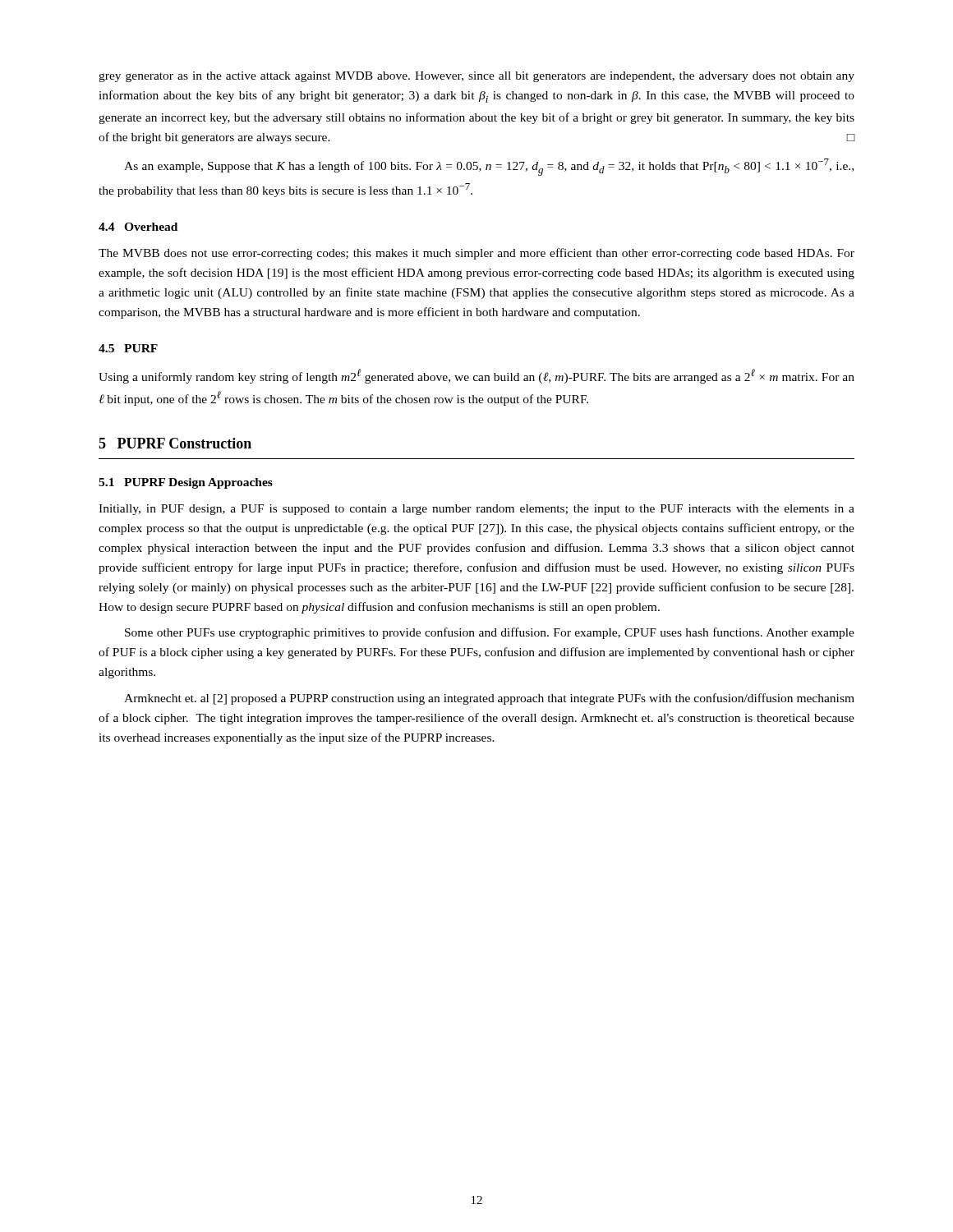Find the text block containing "Using a uniformly"
953x1232 pixels.
(x=476, y=387)
